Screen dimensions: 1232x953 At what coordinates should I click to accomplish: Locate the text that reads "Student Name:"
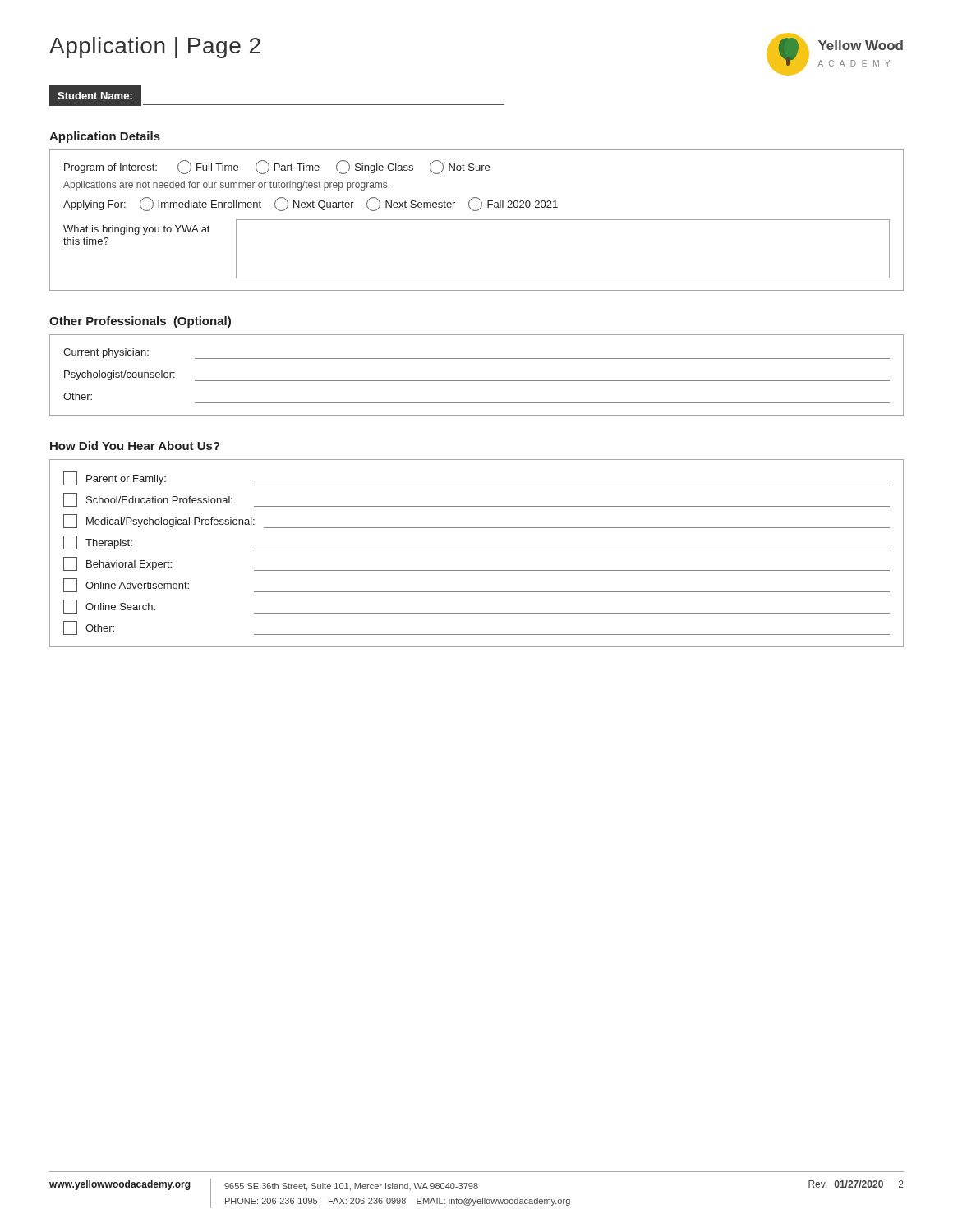[277, 96]
